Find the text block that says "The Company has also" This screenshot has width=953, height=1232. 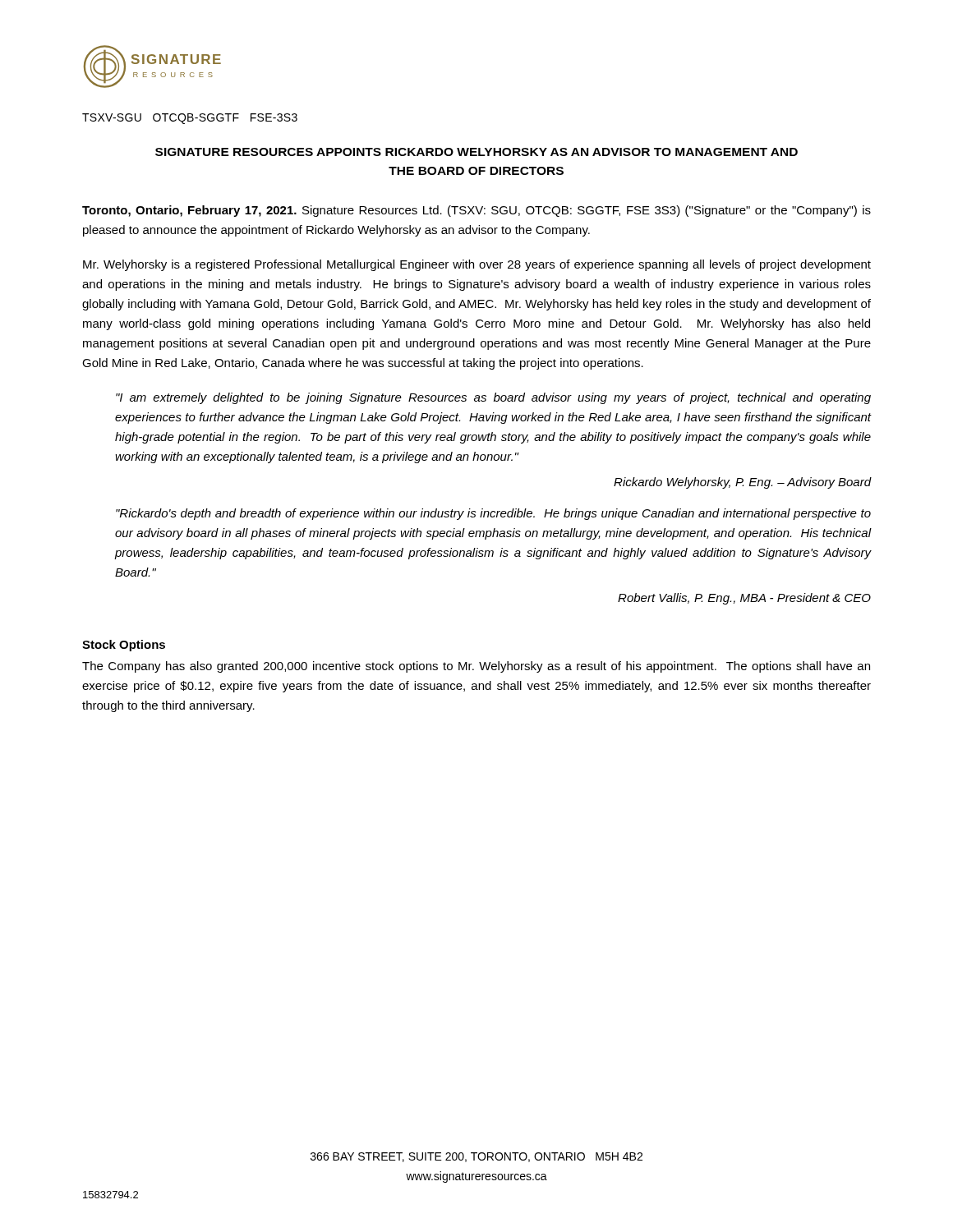(x=476, y=685)
